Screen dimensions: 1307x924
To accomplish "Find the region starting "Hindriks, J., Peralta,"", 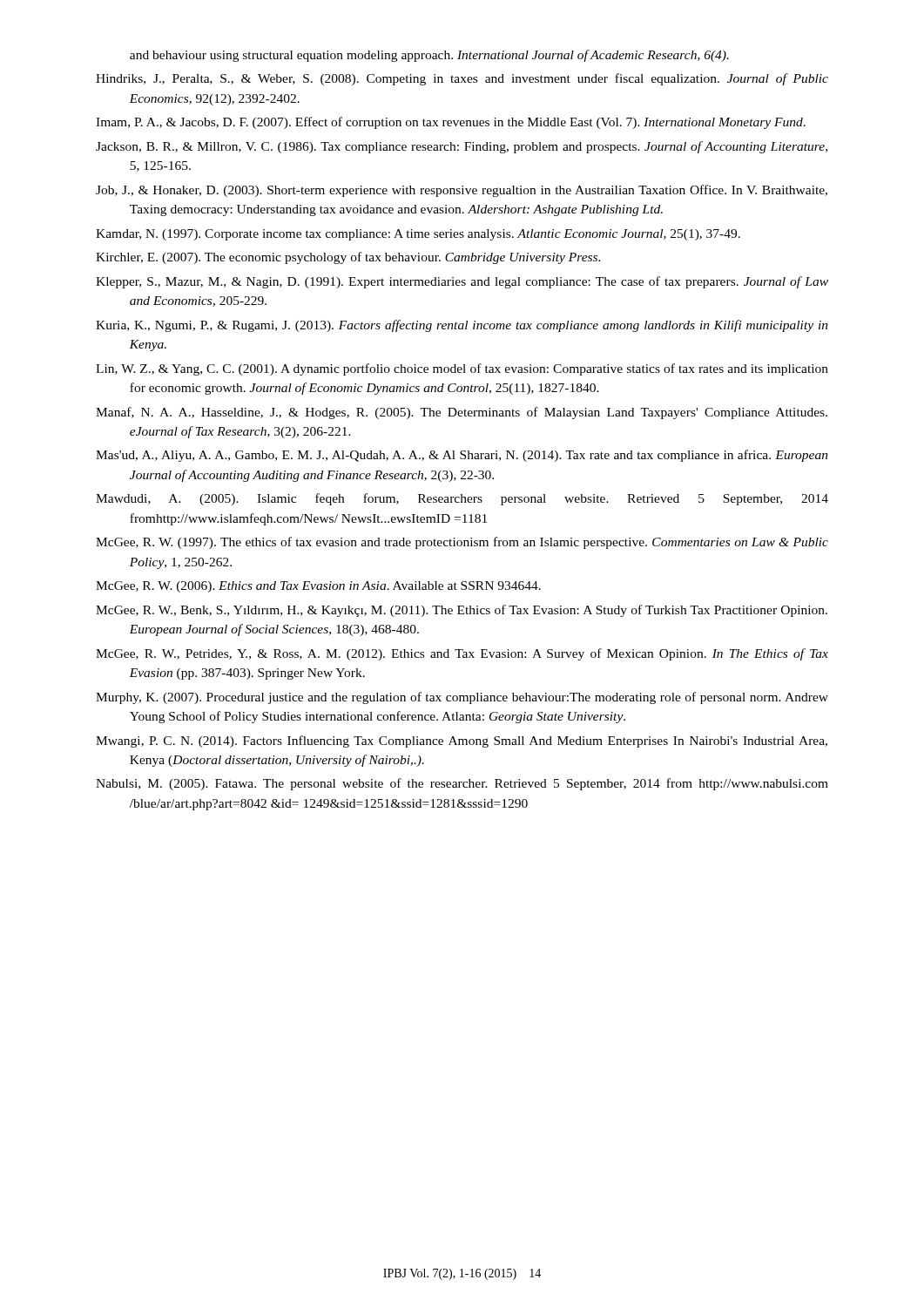I will pyautogui.click(x=462, y=89).
